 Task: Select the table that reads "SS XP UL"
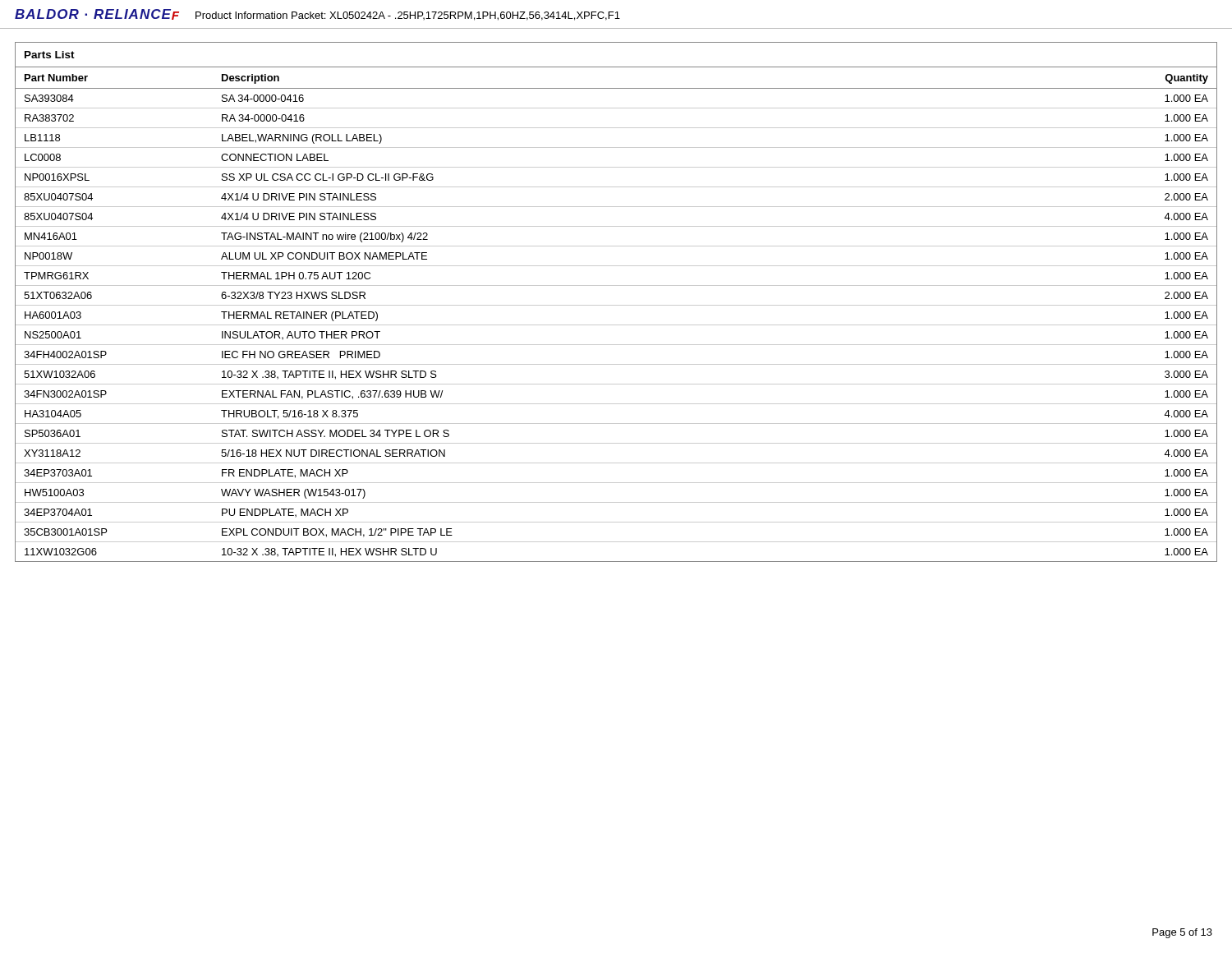pos(616,302)
